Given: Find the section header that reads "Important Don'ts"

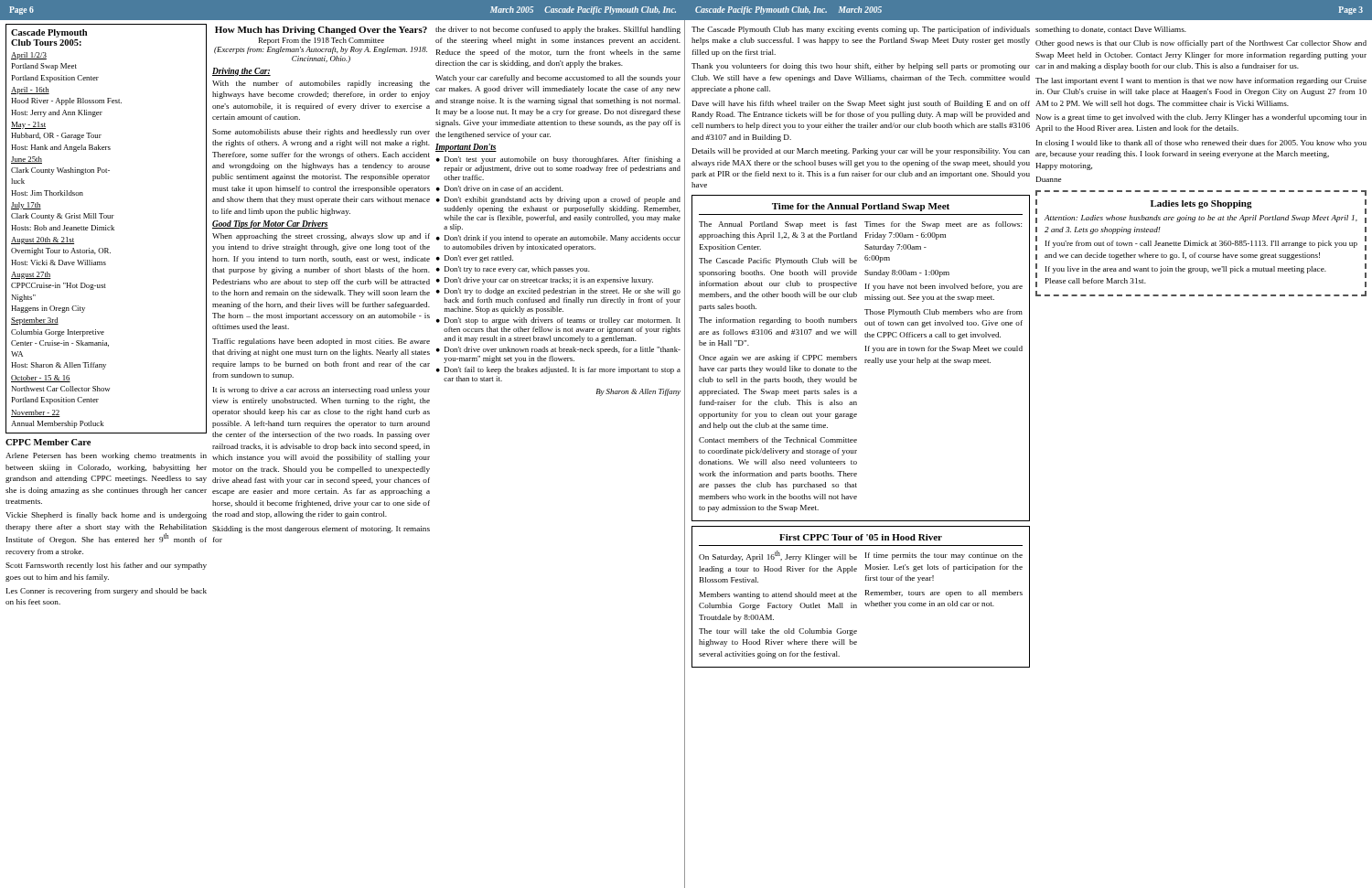Looking at the screenshot, I should [x=466, y=147].
